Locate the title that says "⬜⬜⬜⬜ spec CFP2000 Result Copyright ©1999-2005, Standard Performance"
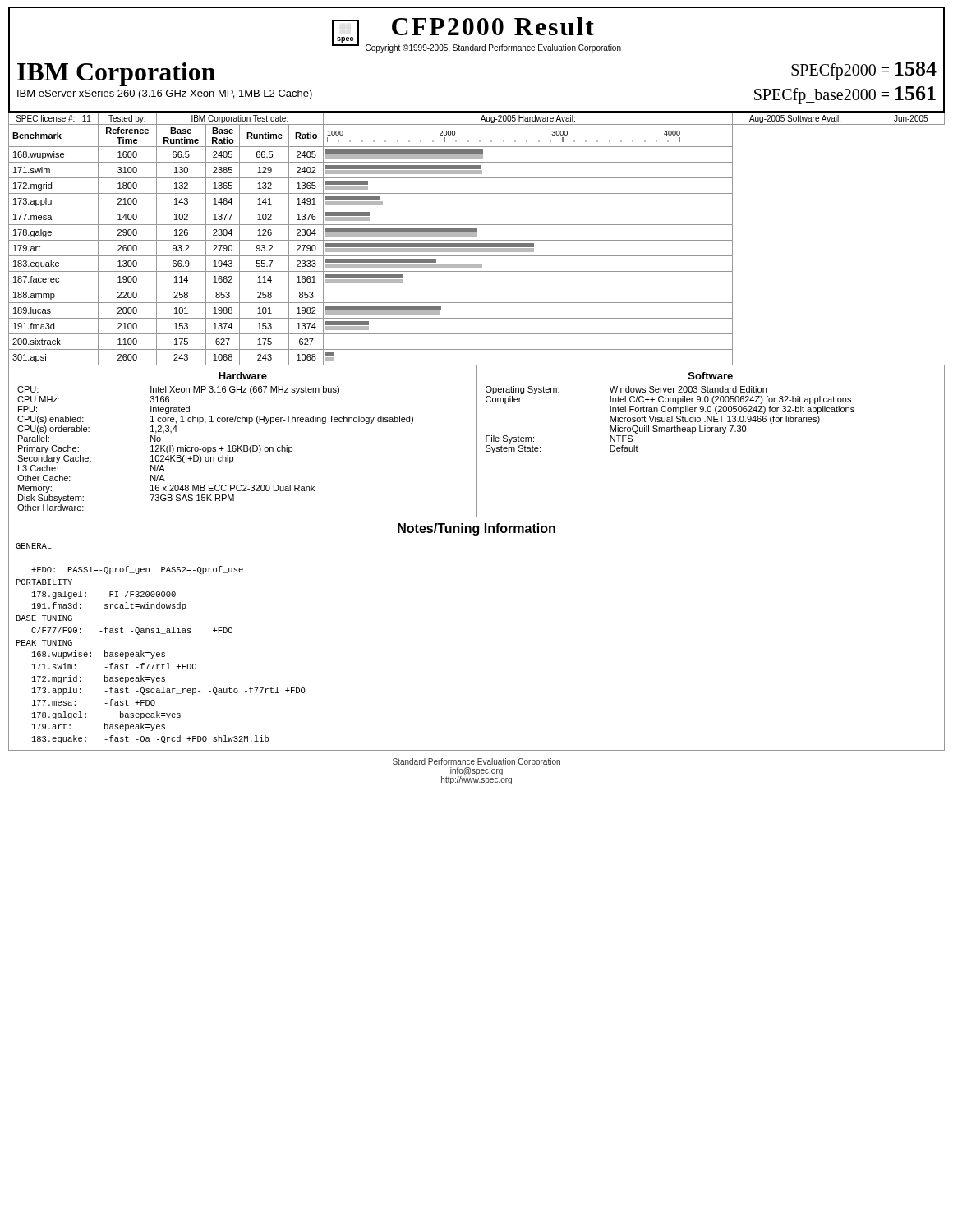The image size is (953, 1232). 476,59
